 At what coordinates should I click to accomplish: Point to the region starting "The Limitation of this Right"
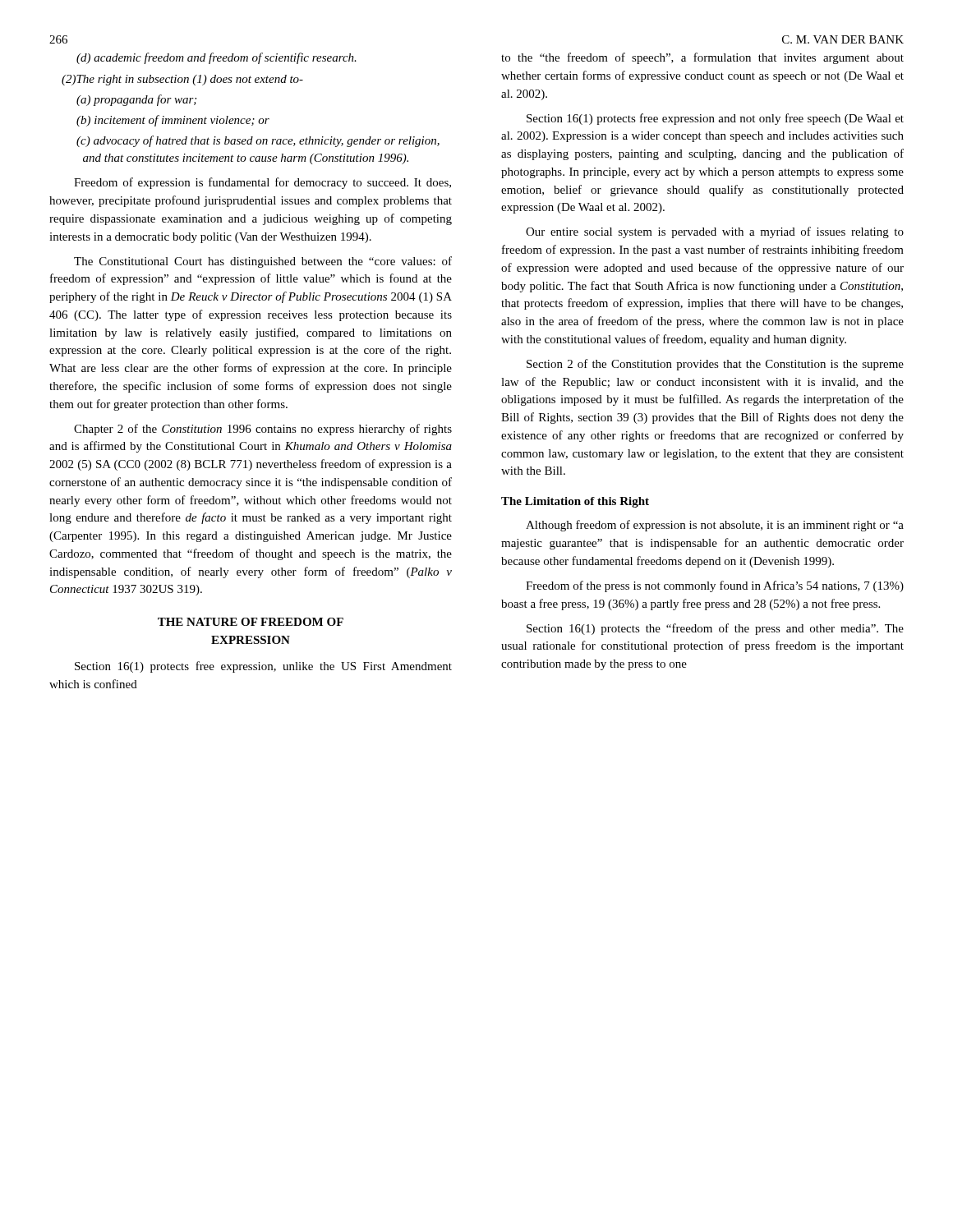[575, 501]
